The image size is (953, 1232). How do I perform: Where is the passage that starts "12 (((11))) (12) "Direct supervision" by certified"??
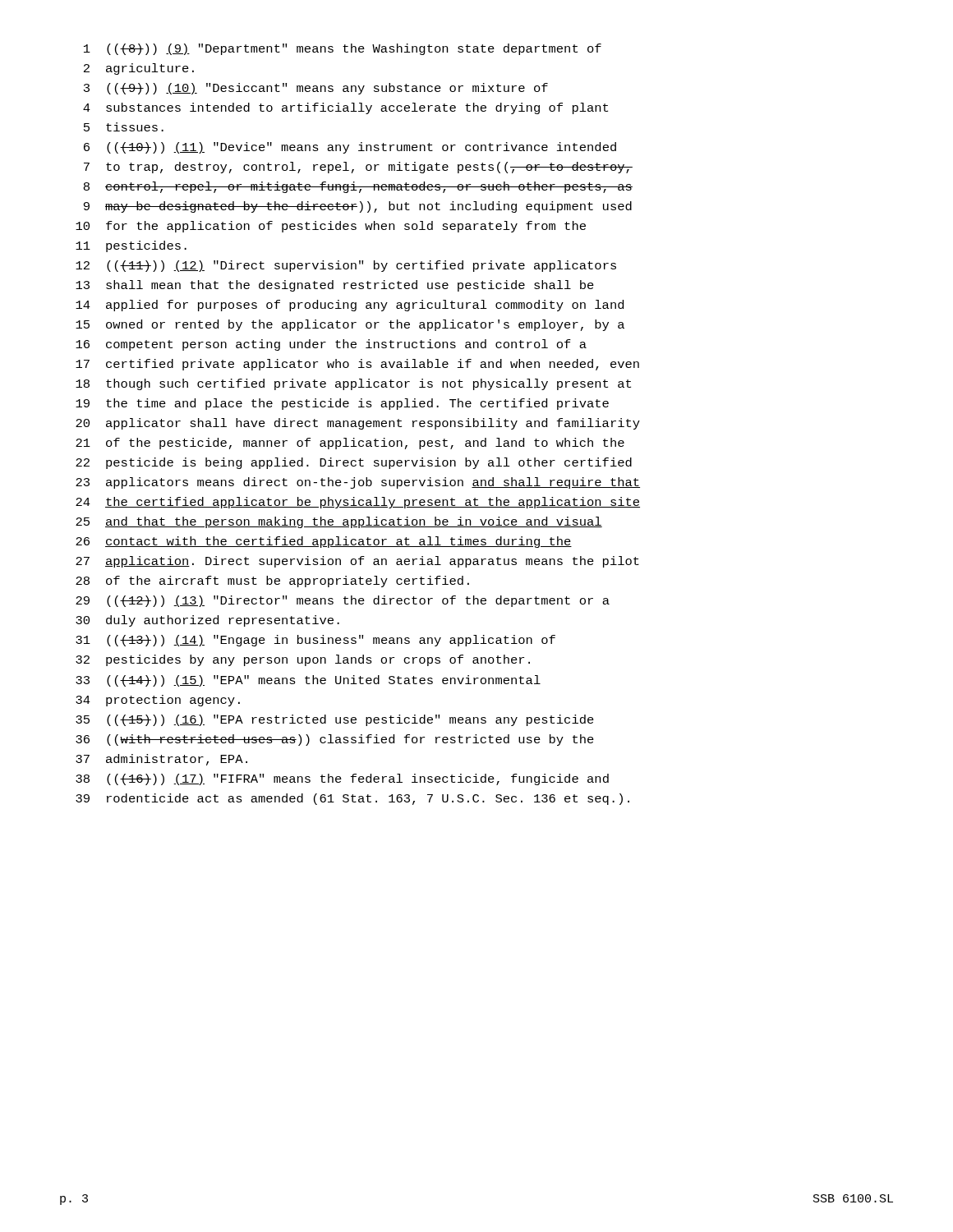point(476,424)
